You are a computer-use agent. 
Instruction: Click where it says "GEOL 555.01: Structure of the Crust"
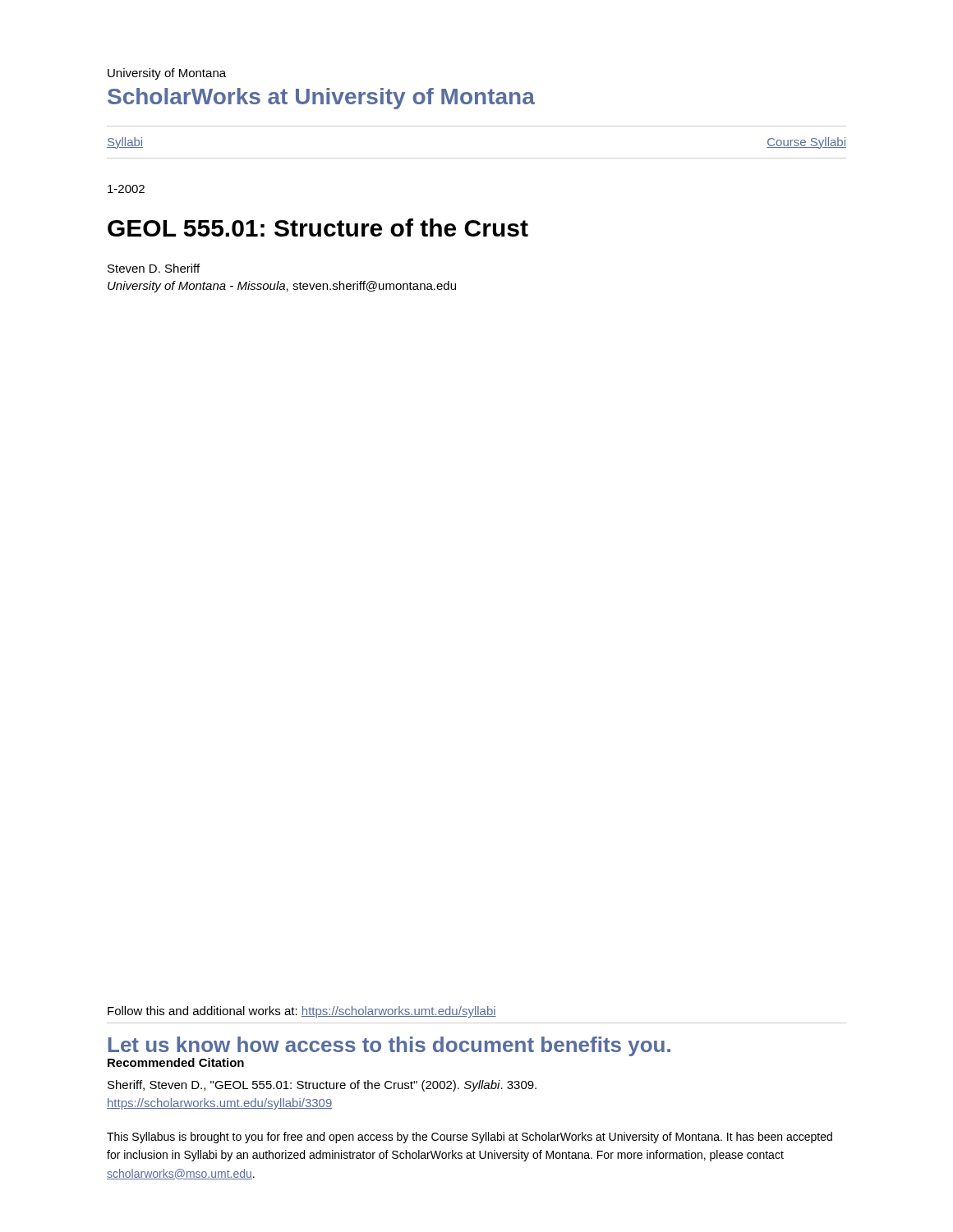pyautogui.click(x=317, y=228)
